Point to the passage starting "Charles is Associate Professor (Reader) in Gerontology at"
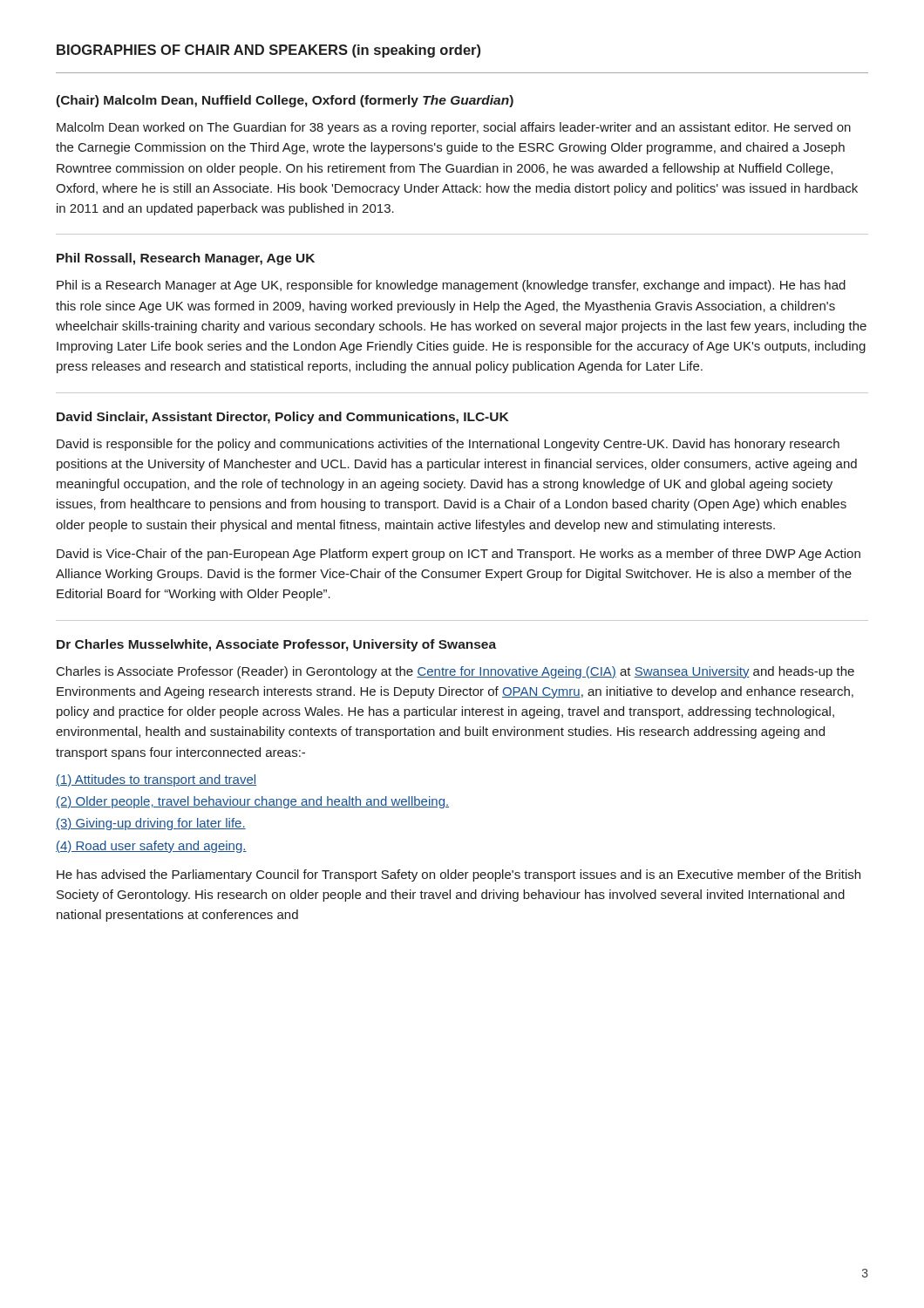The image size is (924, 1308). [455, 711]
